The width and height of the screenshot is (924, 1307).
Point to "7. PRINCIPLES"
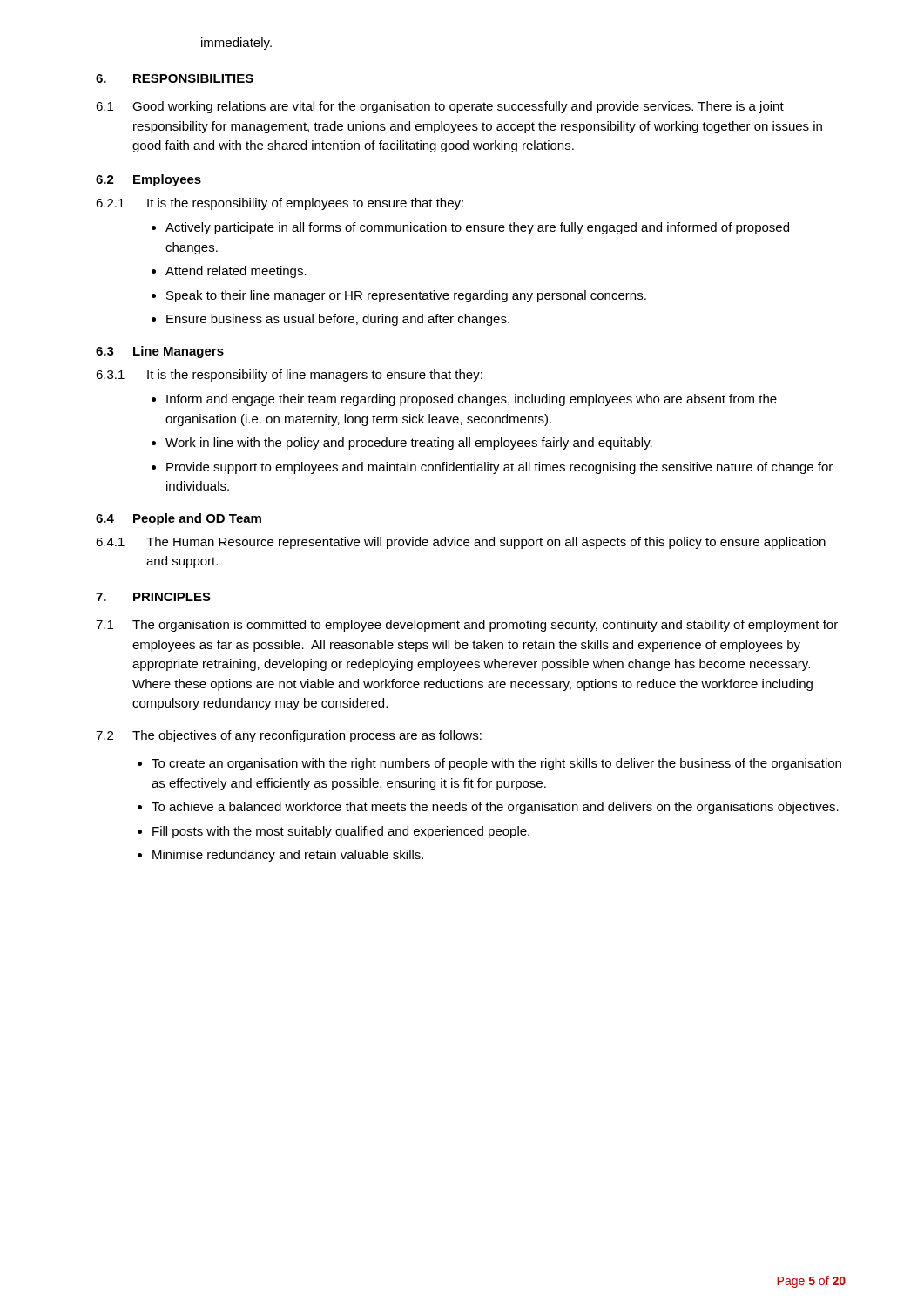(x=153, y=597)
